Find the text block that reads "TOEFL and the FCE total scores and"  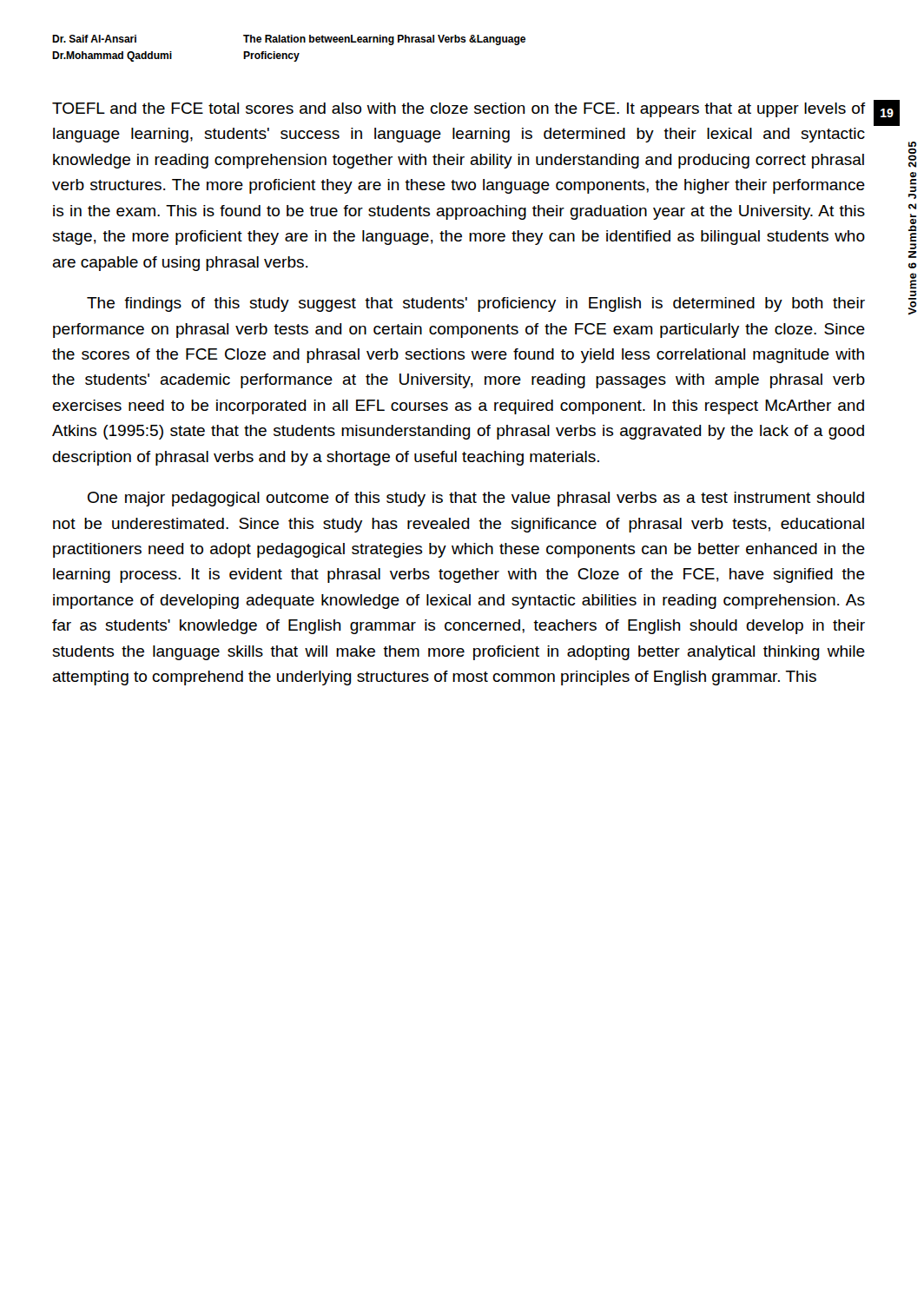pyautogui.click(x=459, y=185)
